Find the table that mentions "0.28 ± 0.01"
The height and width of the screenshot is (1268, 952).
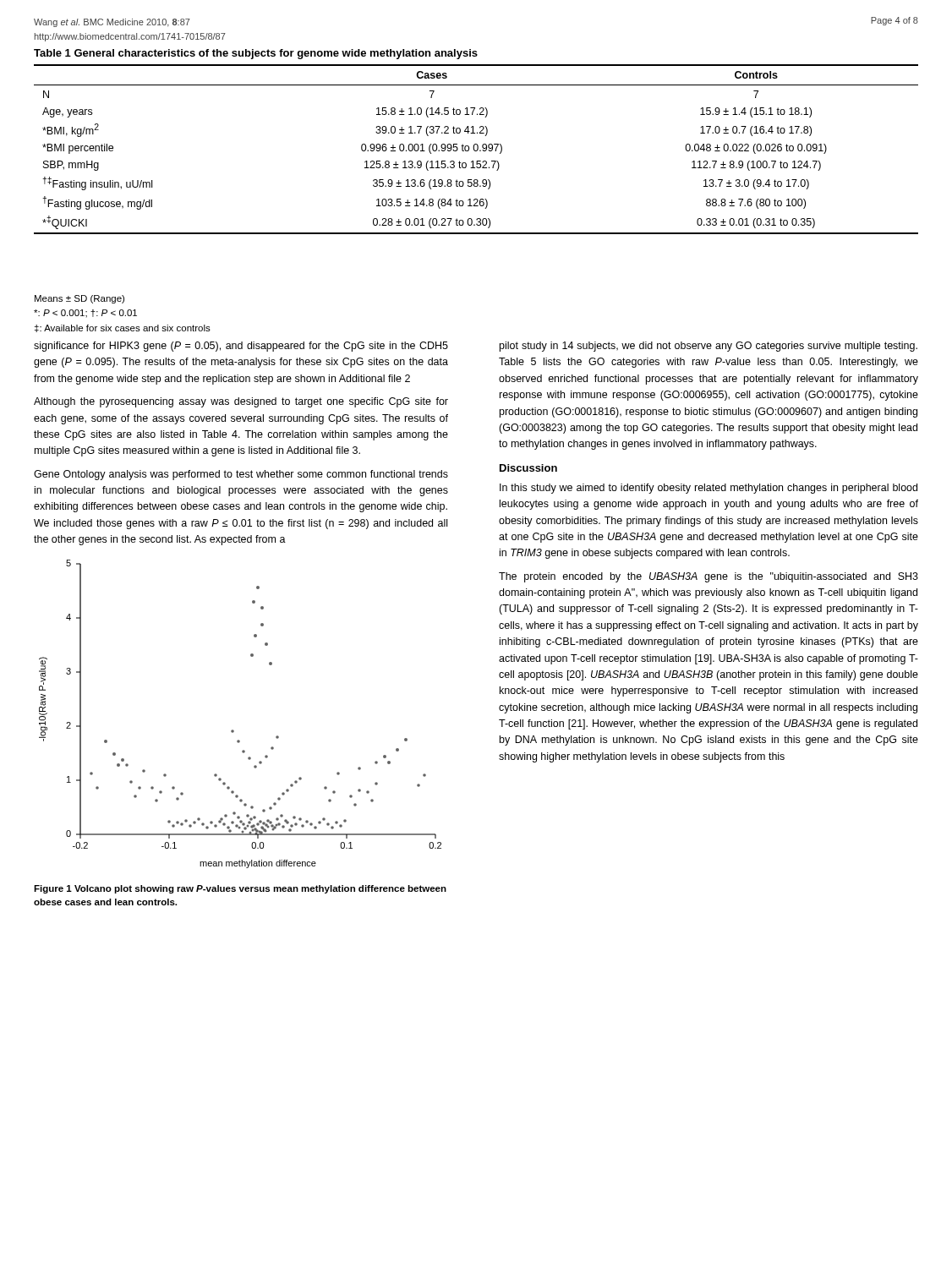tap(476, 140)
